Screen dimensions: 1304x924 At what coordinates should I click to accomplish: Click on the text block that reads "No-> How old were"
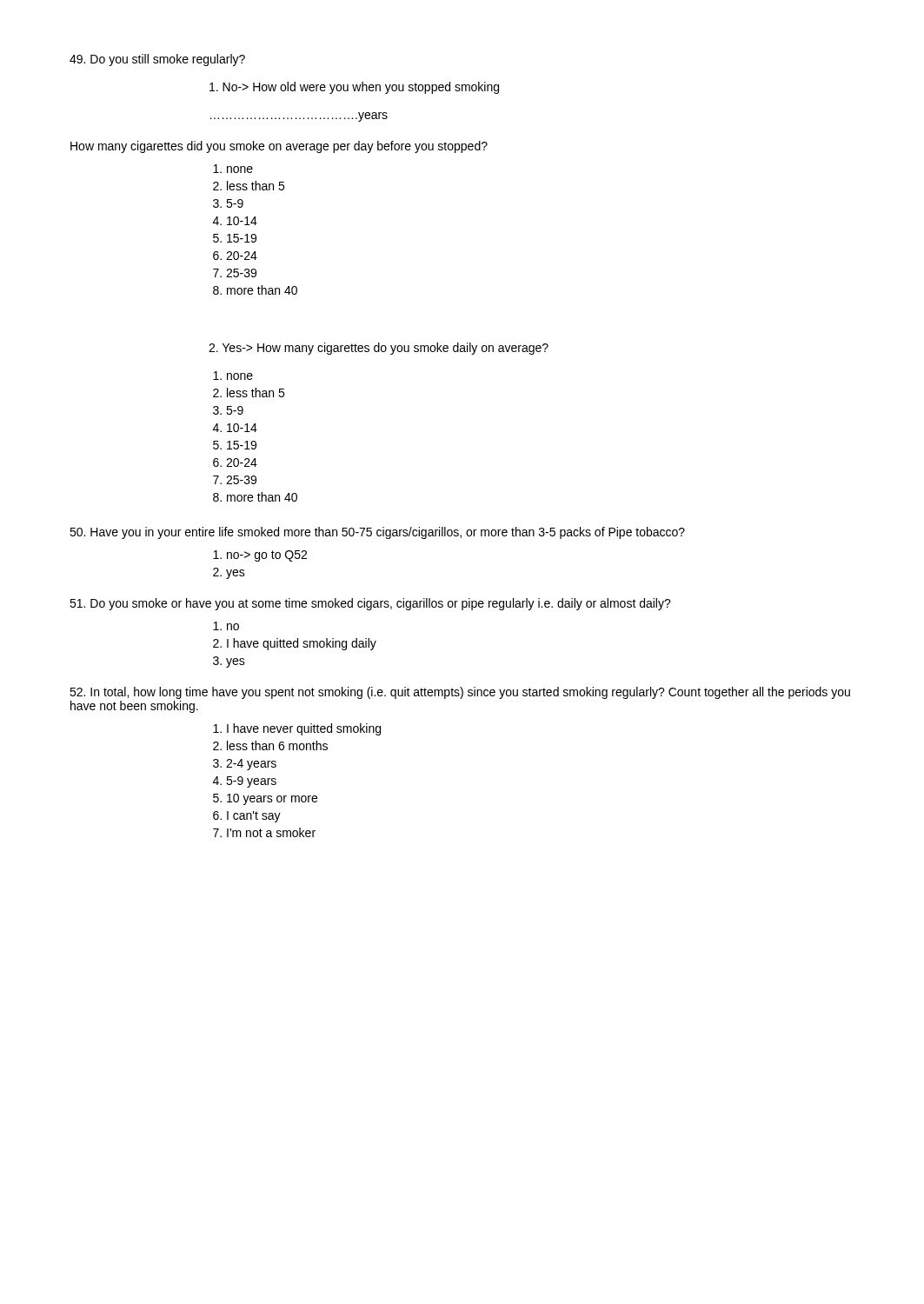(x=354, y=87)
